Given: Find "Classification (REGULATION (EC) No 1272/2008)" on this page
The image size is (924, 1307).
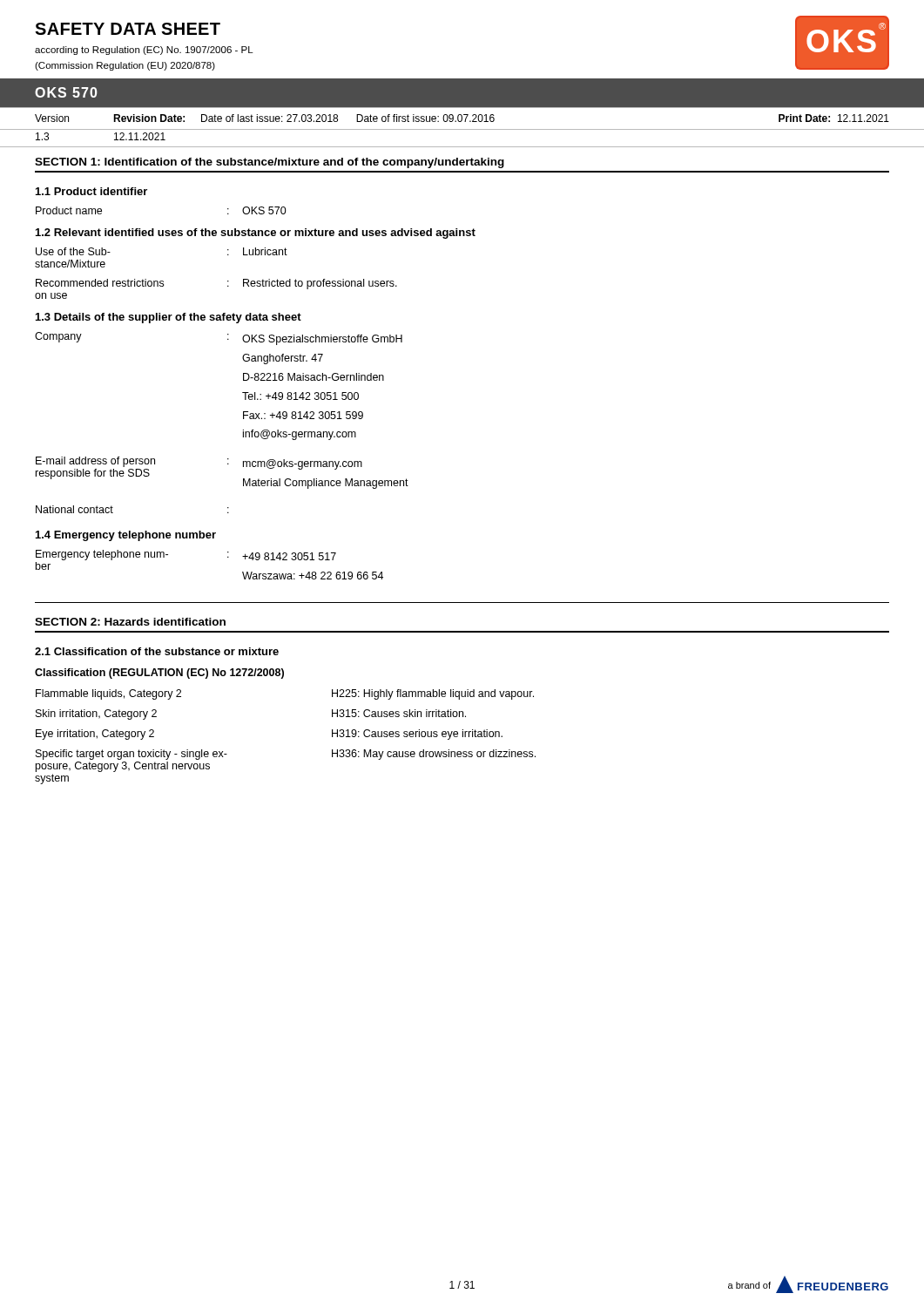Looking at the screenshot, I should click(160, 672).
